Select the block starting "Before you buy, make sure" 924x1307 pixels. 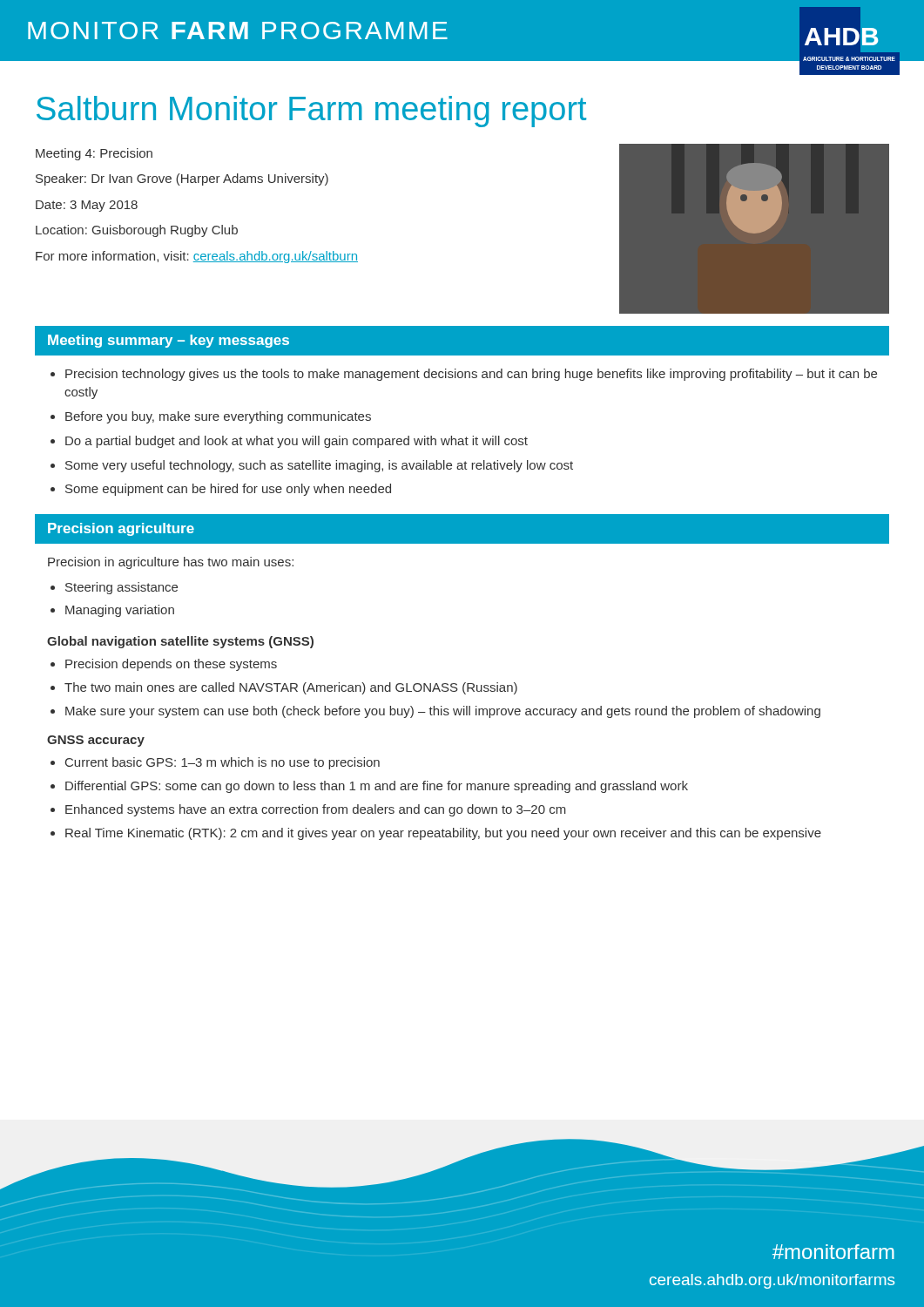[x=218, y=416]
